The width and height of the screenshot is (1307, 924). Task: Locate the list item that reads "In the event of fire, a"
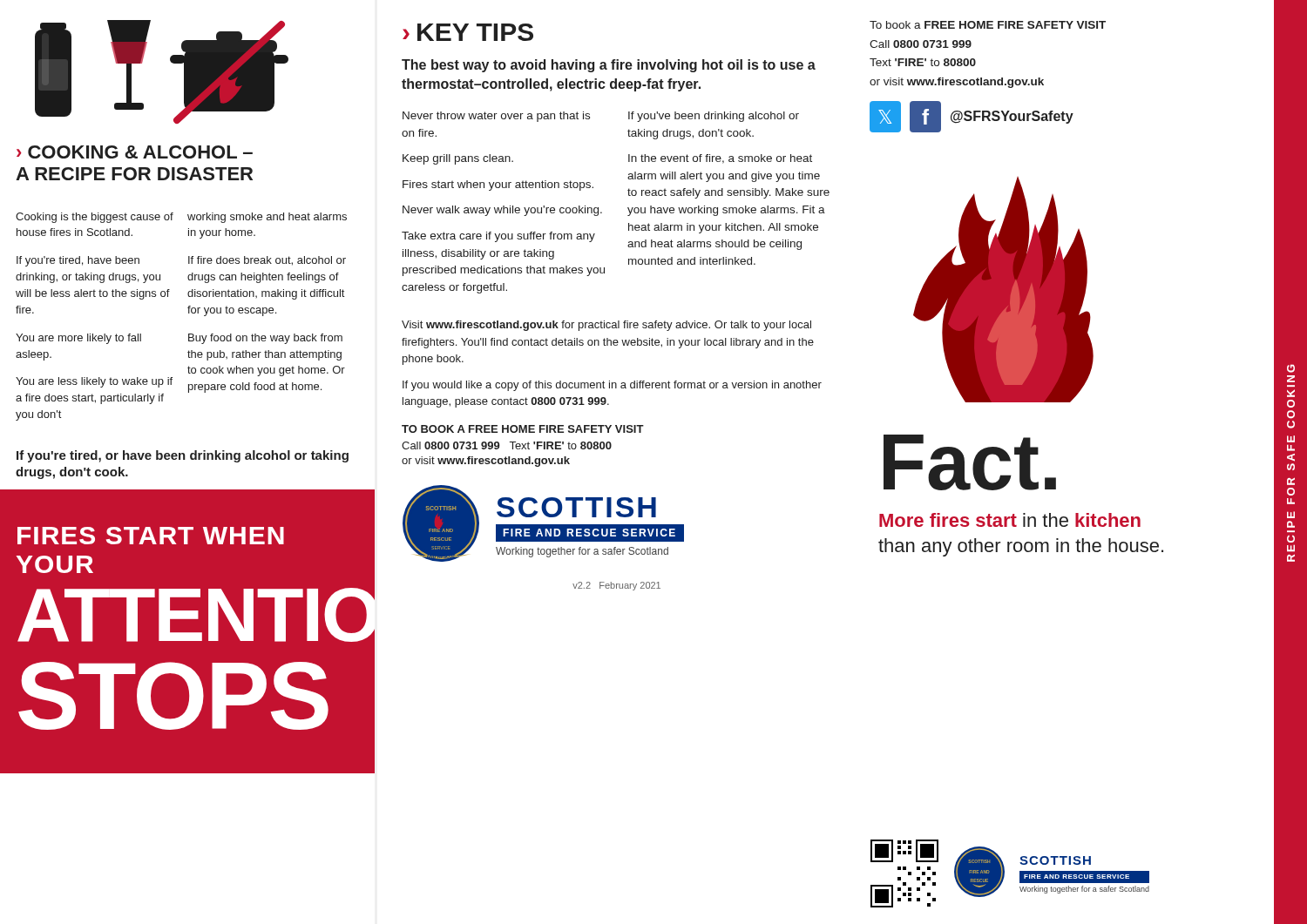pos(730,210)
